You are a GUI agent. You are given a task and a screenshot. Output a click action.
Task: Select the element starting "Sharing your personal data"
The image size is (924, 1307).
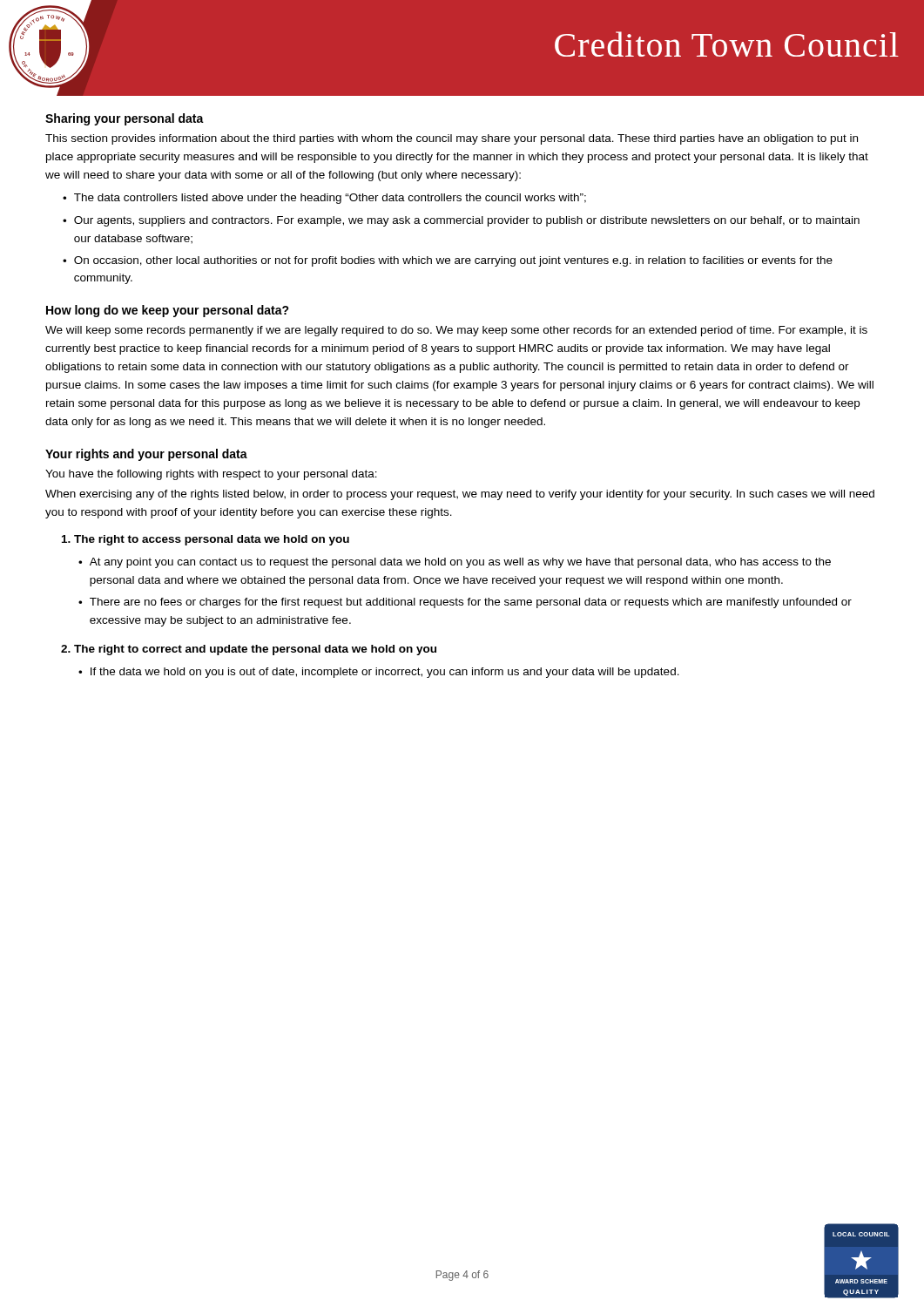point(124,118)
